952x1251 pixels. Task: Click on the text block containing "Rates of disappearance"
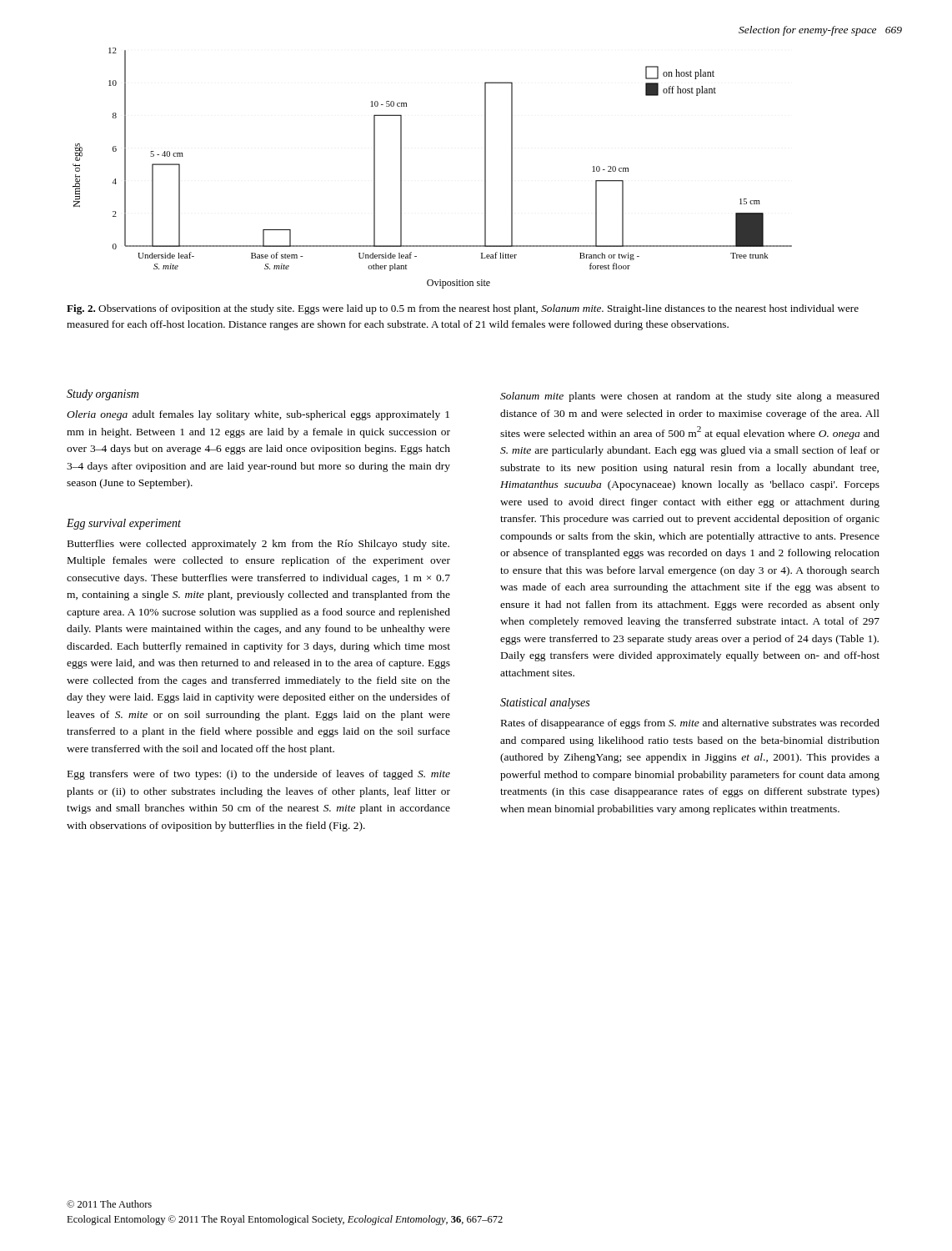[690, 766]
